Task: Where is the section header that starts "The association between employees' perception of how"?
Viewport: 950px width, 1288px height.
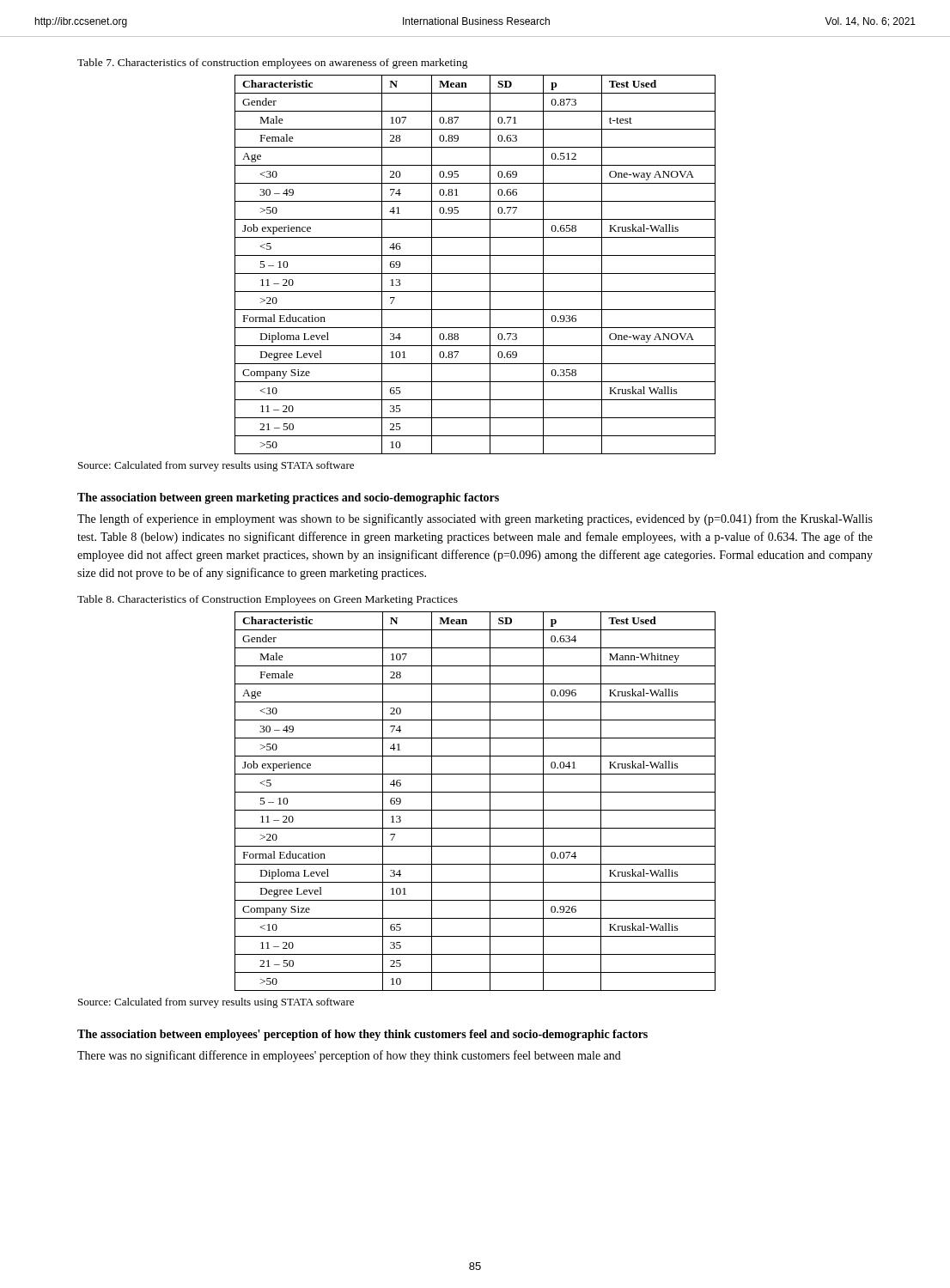Action: click(363, 1034)
